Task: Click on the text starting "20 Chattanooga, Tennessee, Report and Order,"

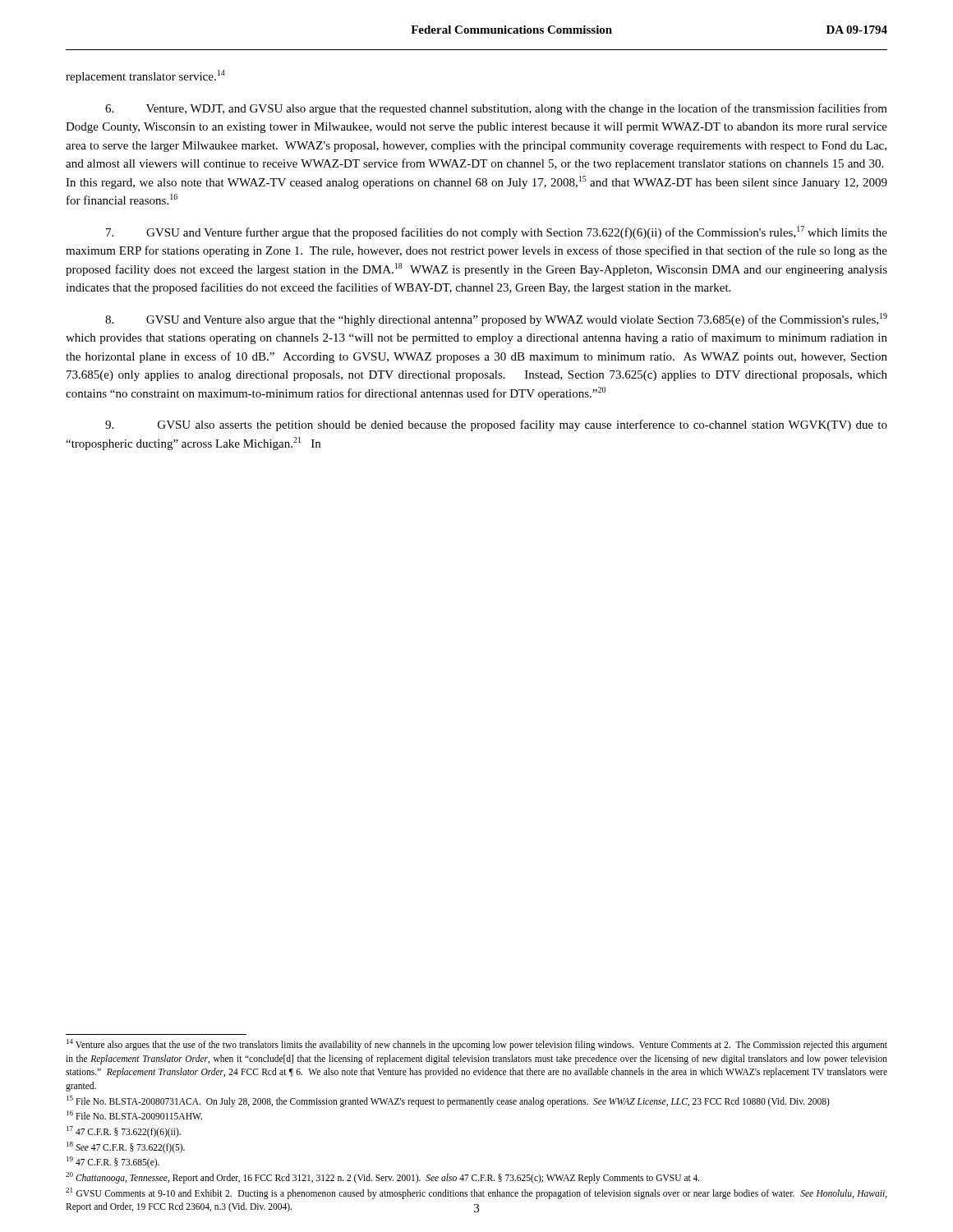Action: (x=383, y=1177)
